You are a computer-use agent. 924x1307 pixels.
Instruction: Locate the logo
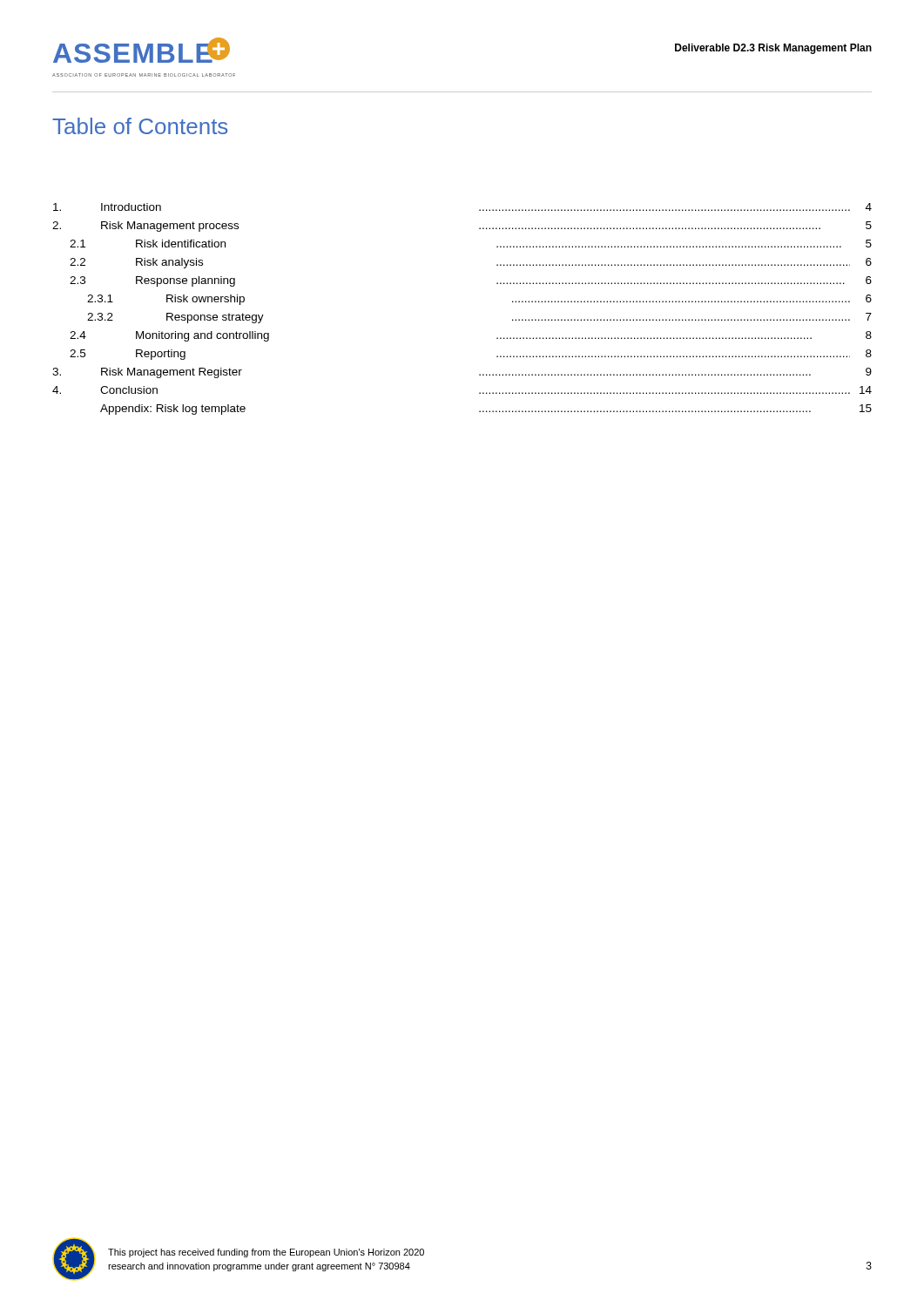[x=148, y=57]
